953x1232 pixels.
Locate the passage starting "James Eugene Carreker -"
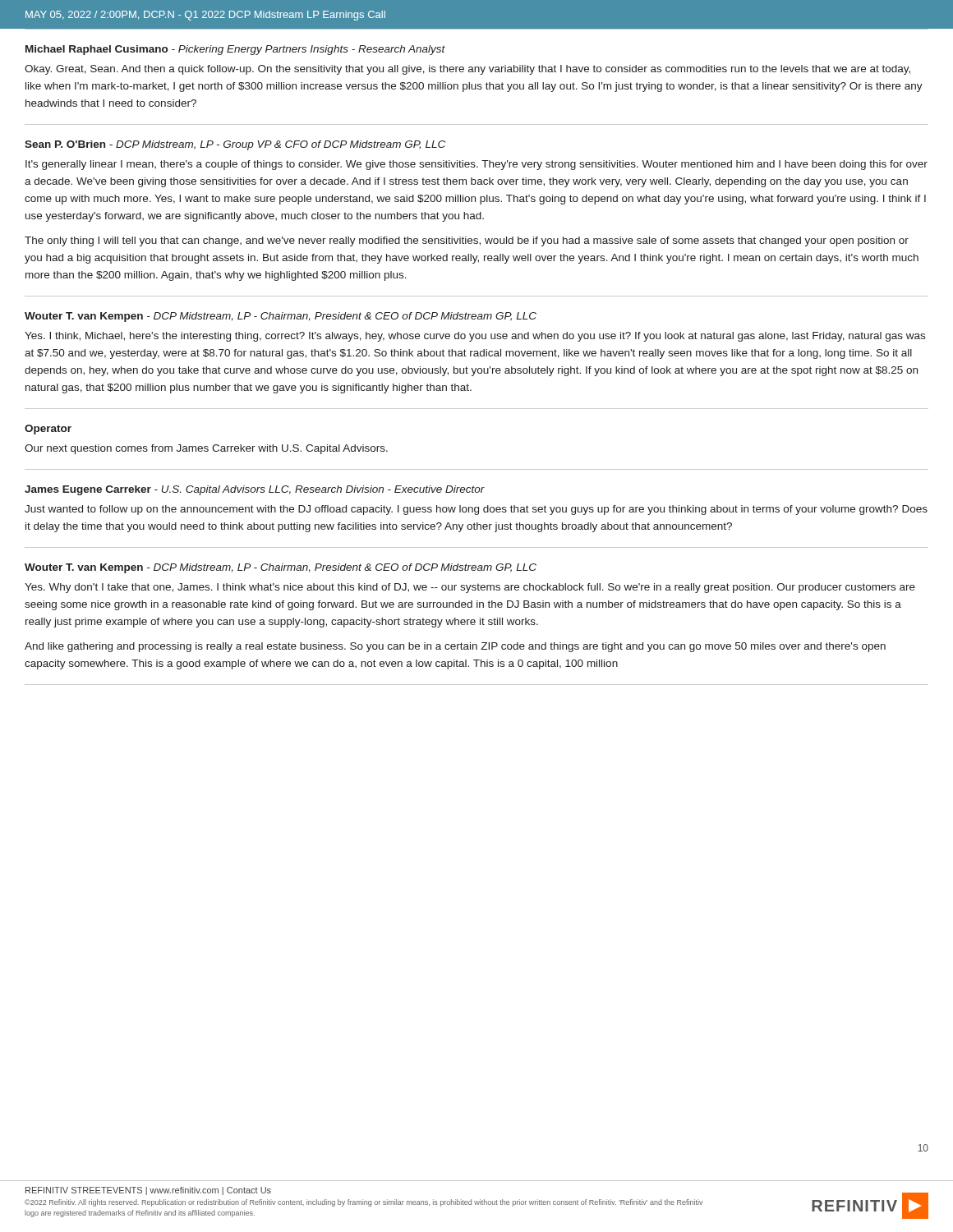[476, 509]
